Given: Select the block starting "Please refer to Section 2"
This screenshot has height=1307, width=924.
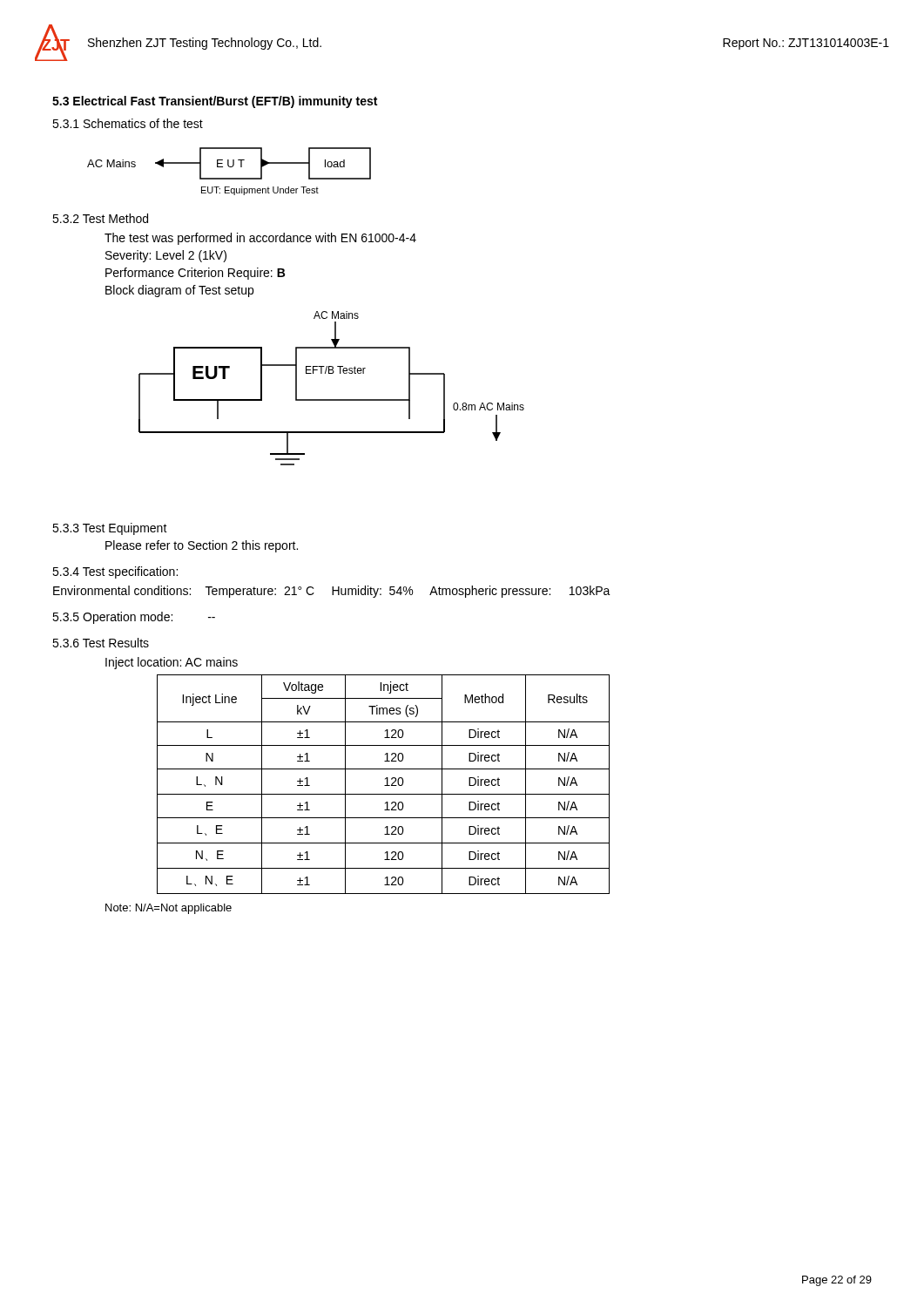Looking at the screenshot, I should click(x=202, y=545).
